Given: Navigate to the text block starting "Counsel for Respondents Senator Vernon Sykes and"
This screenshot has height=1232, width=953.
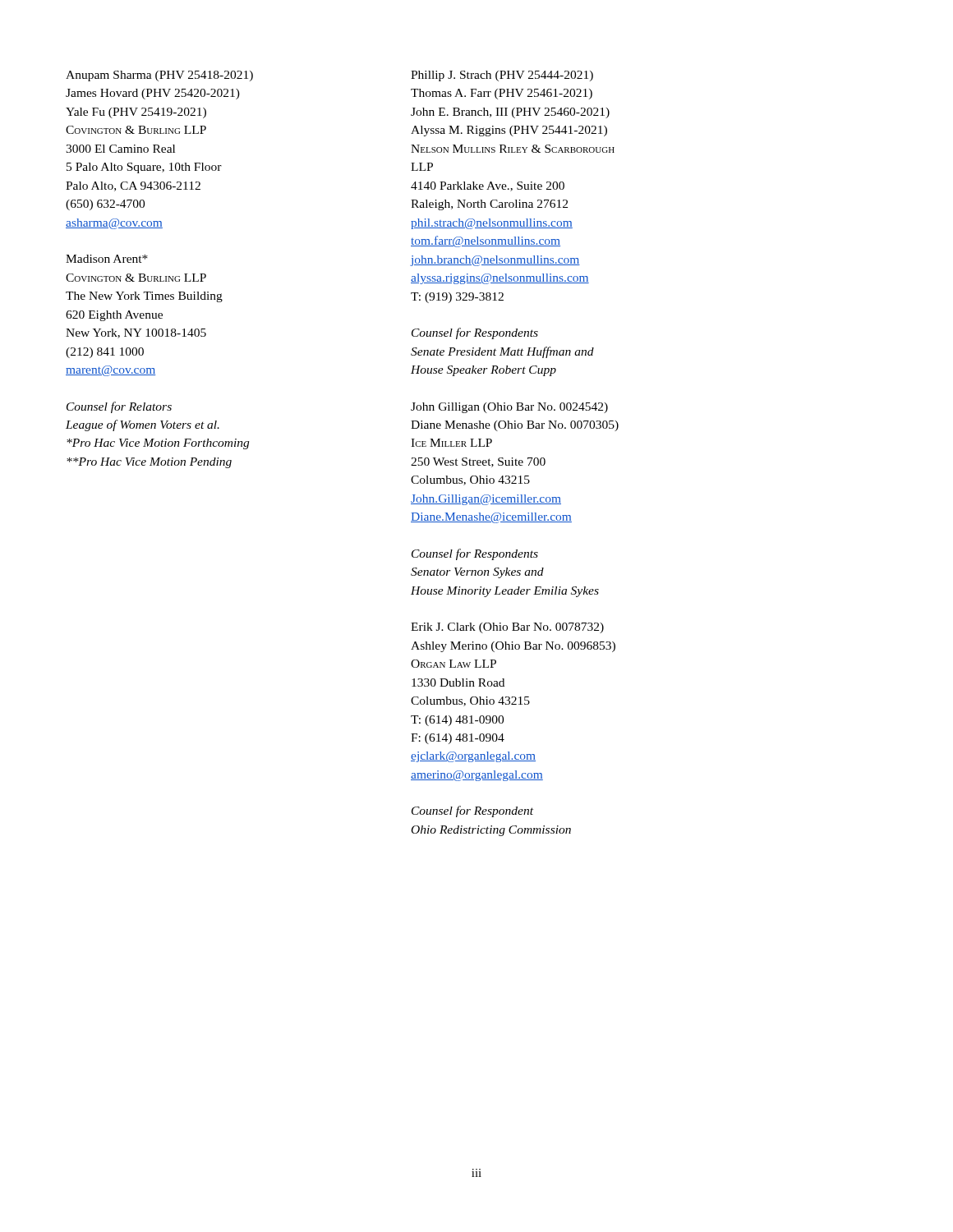Looking at the screenshot, I should coord(505,571).
